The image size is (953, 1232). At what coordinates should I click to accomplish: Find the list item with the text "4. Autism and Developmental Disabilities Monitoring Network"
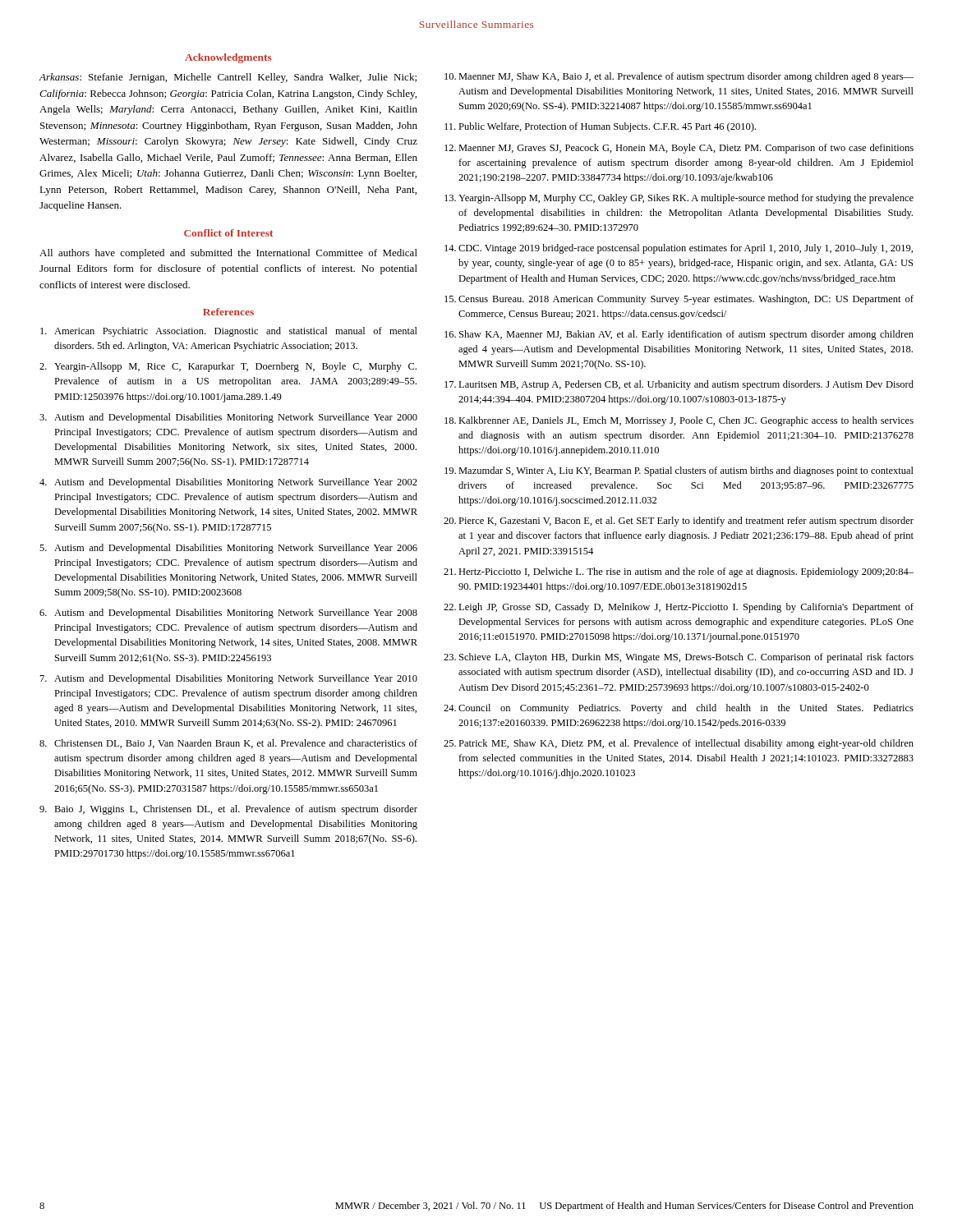point(228,505)
